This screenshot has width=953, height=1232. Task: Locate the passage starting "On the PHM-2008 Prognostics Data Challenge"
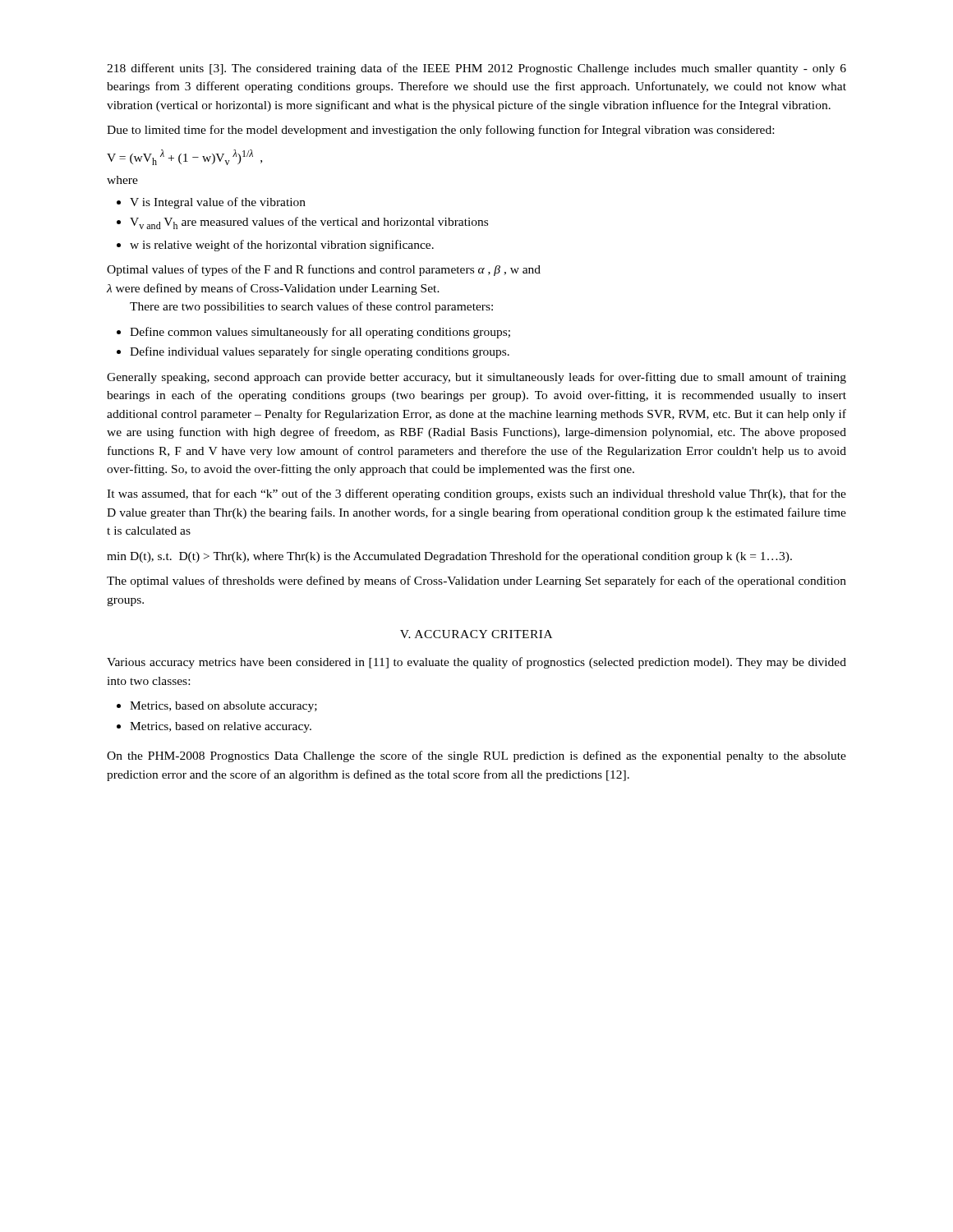click(x=476, y=765)
